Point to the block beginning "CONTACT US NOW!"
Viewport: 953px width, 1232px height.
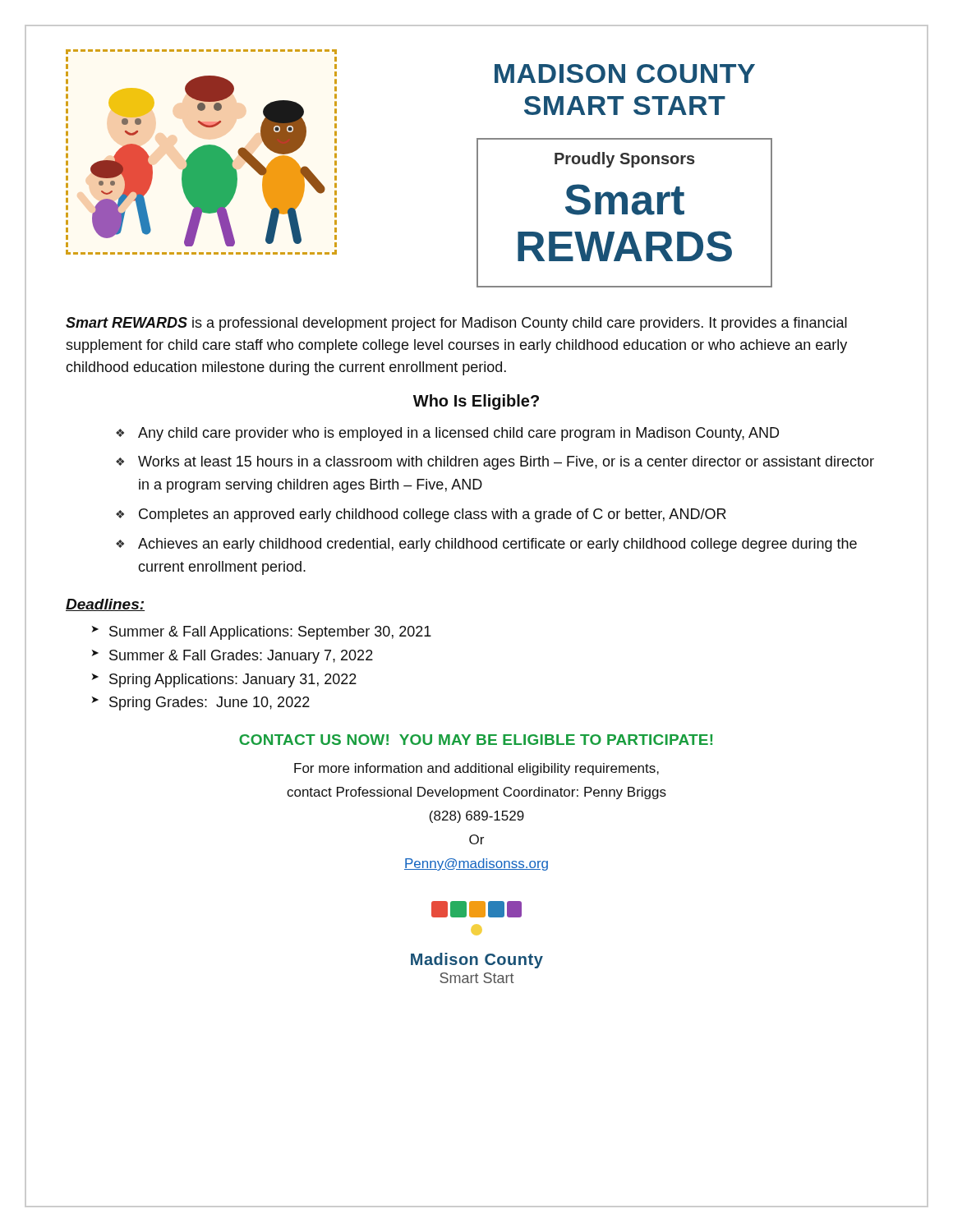(476, 740)
